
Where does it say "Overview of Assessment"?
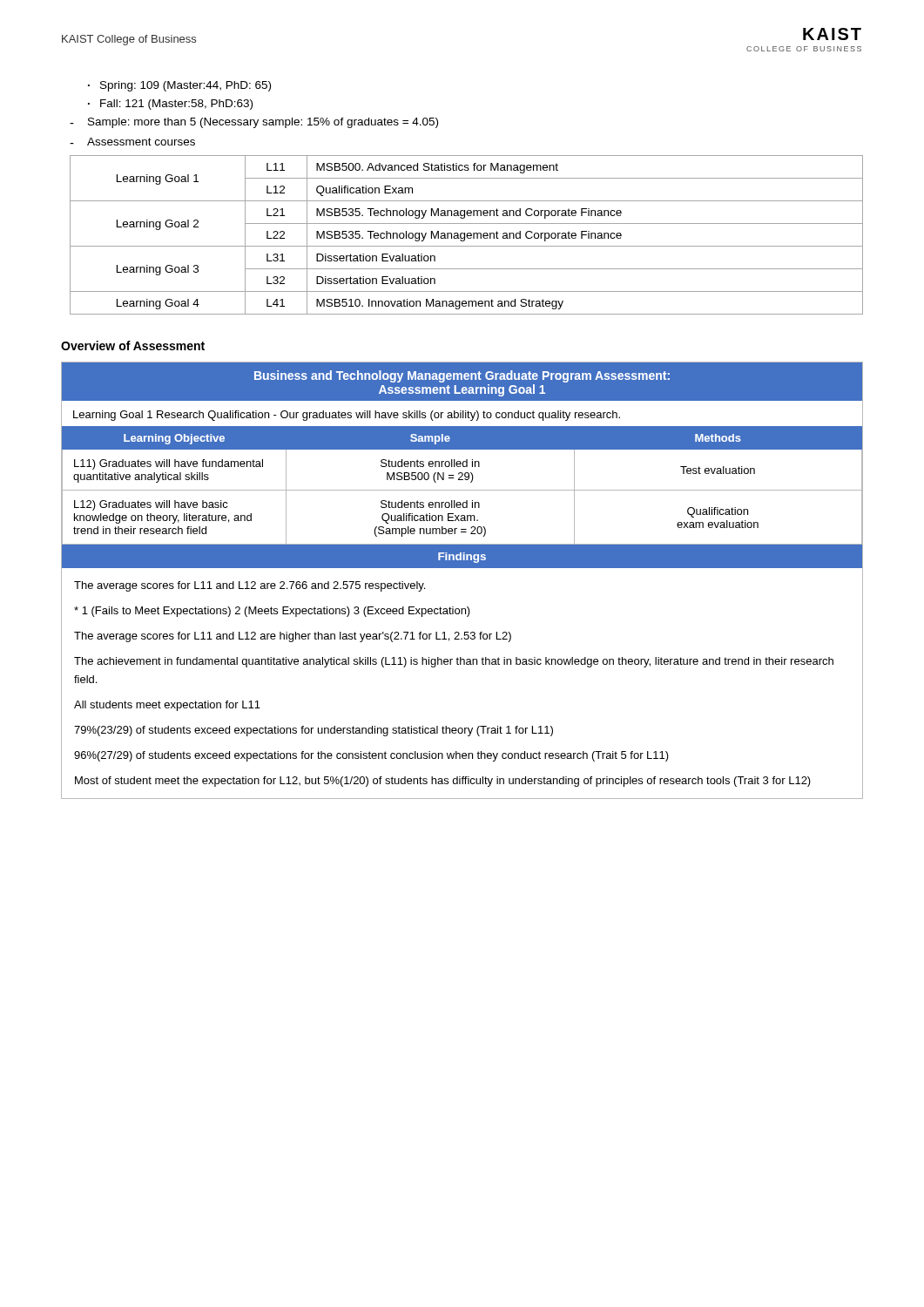pos(133,346)
